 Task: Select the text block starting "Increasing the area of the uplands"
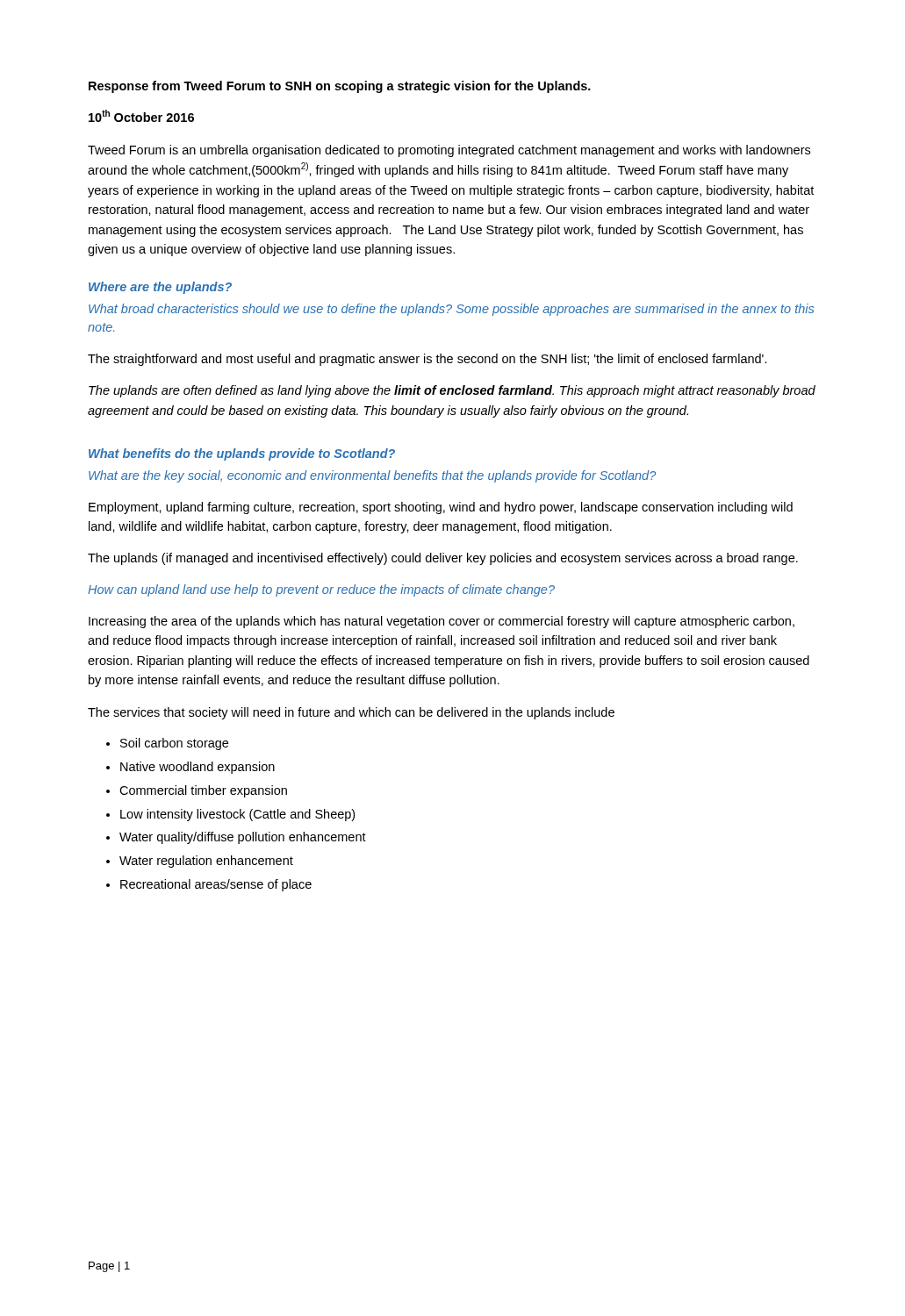pyautogui.click(x=449, y=651)
